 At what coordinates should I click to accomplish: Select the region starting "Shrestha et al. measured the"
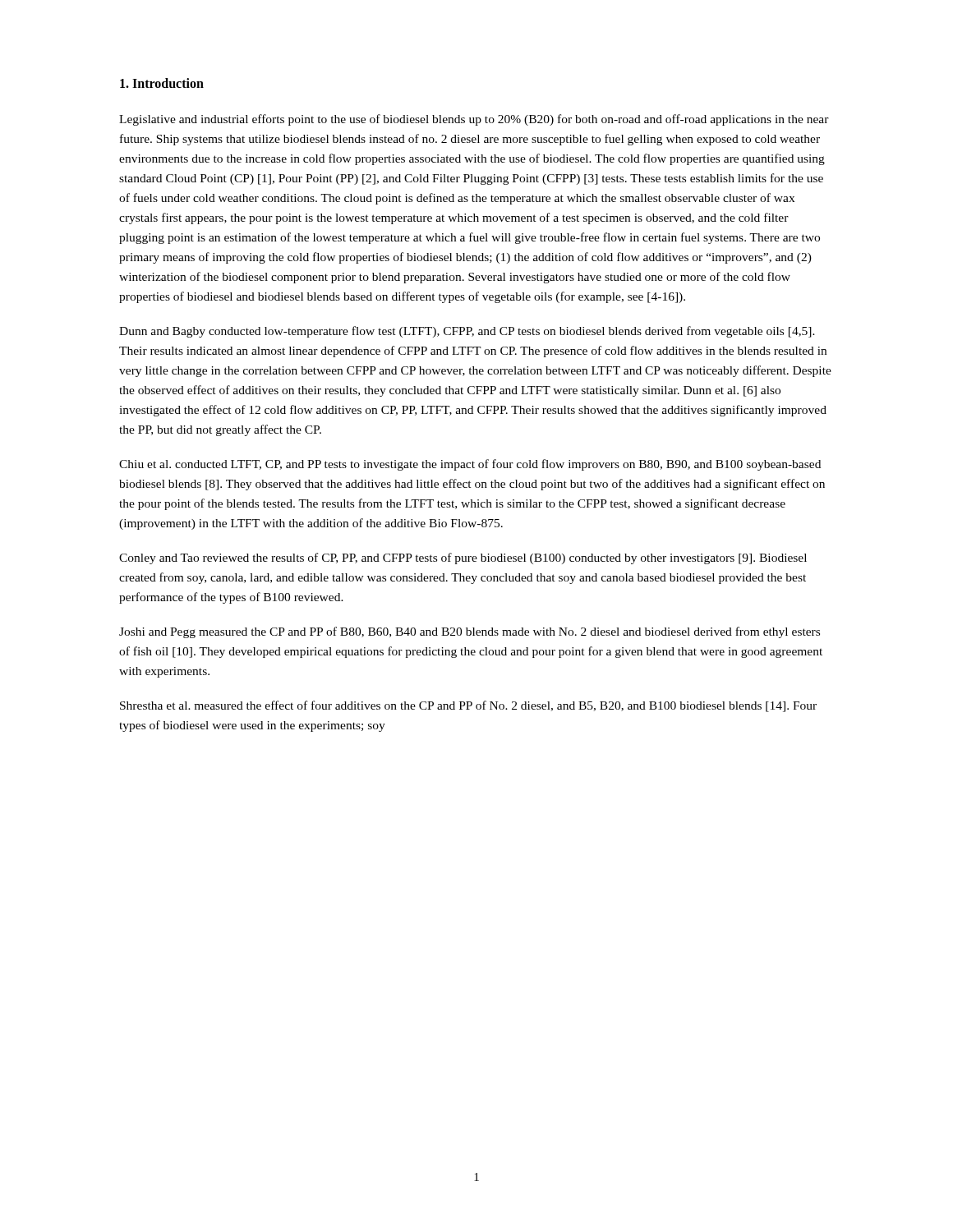pyautogui.click(x=468, y=715)
